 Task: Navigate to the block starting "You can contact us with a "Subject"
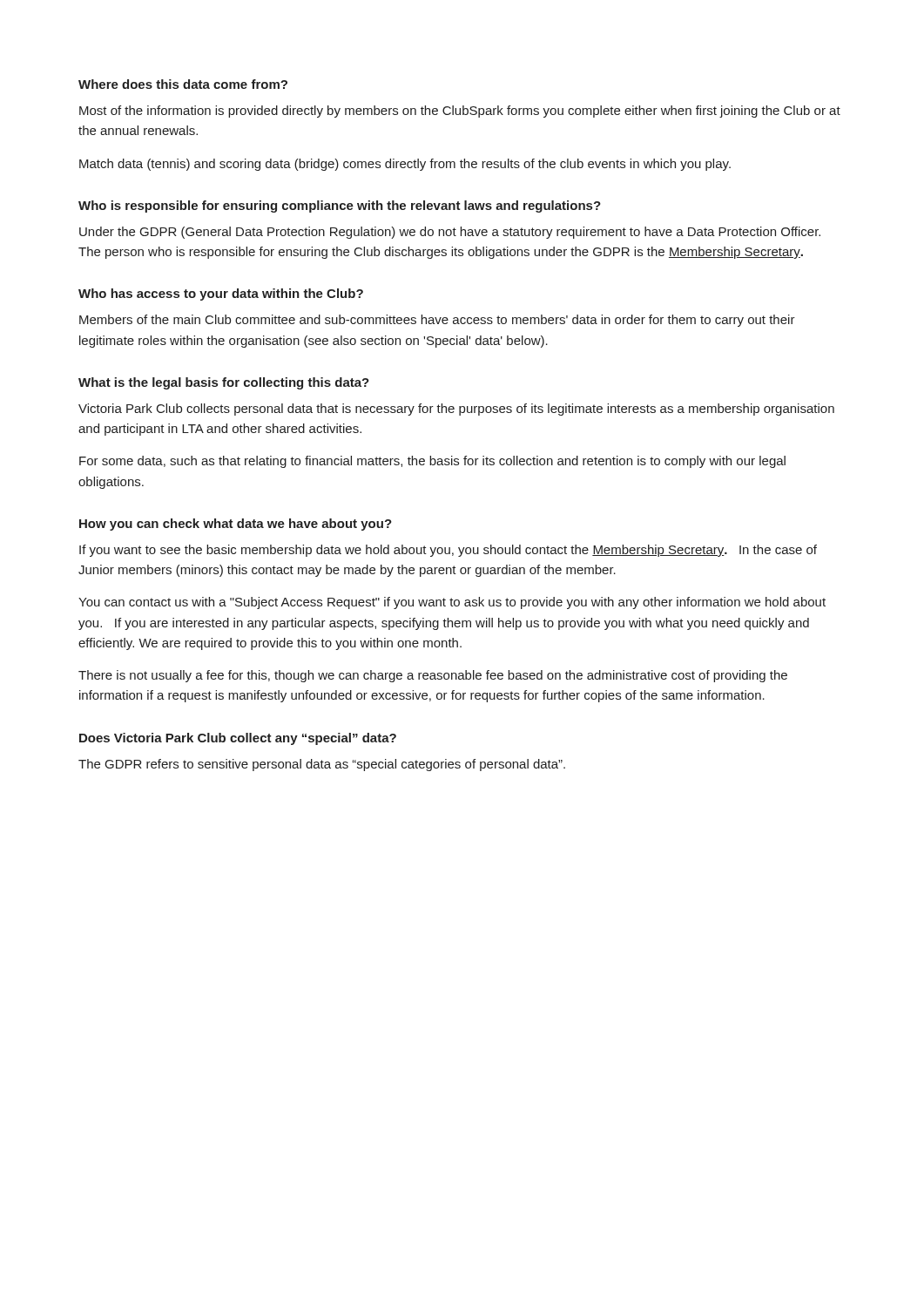[452, 622]
